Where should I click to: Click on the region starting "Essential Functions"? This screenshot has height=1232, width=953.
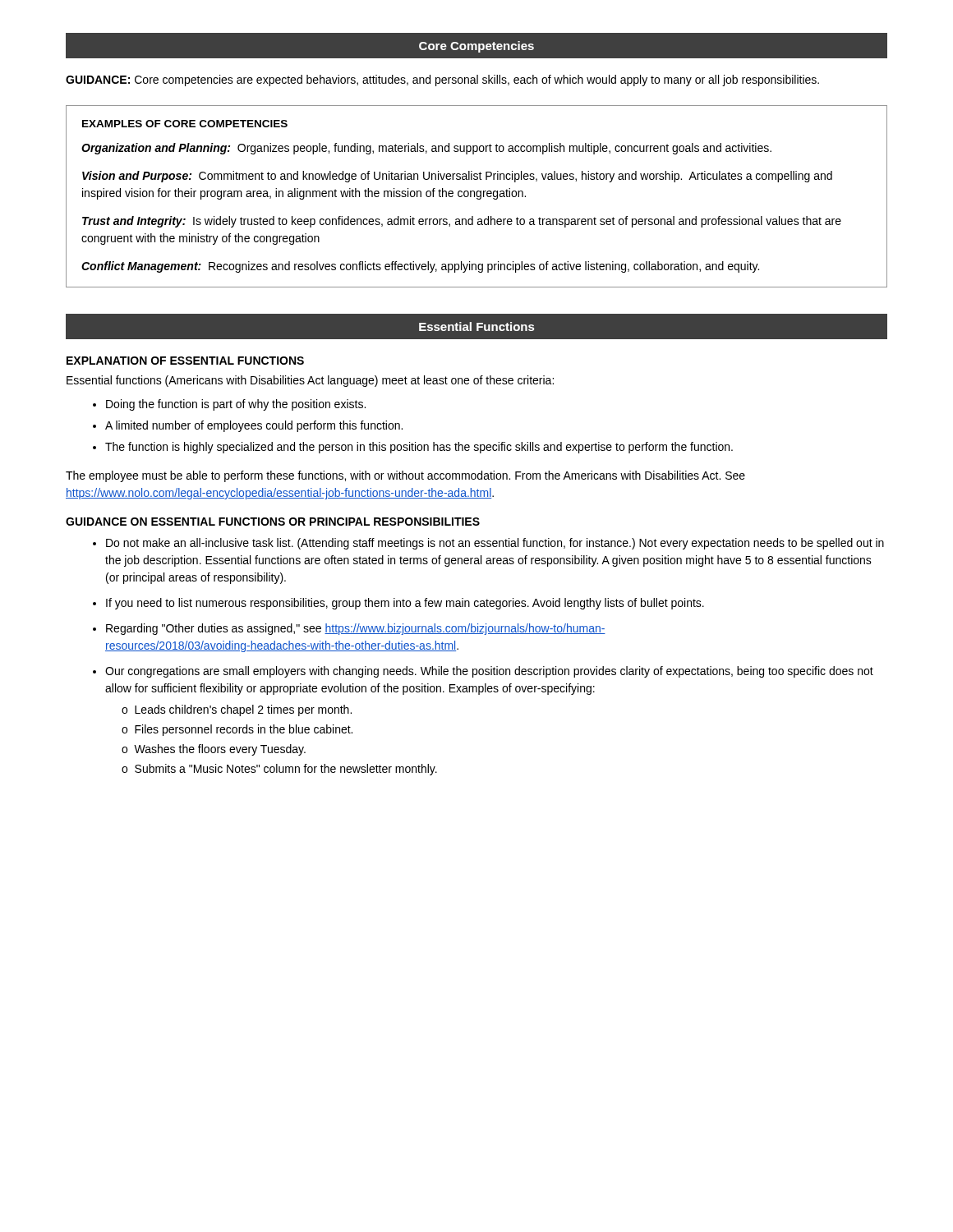click(476, 326)
